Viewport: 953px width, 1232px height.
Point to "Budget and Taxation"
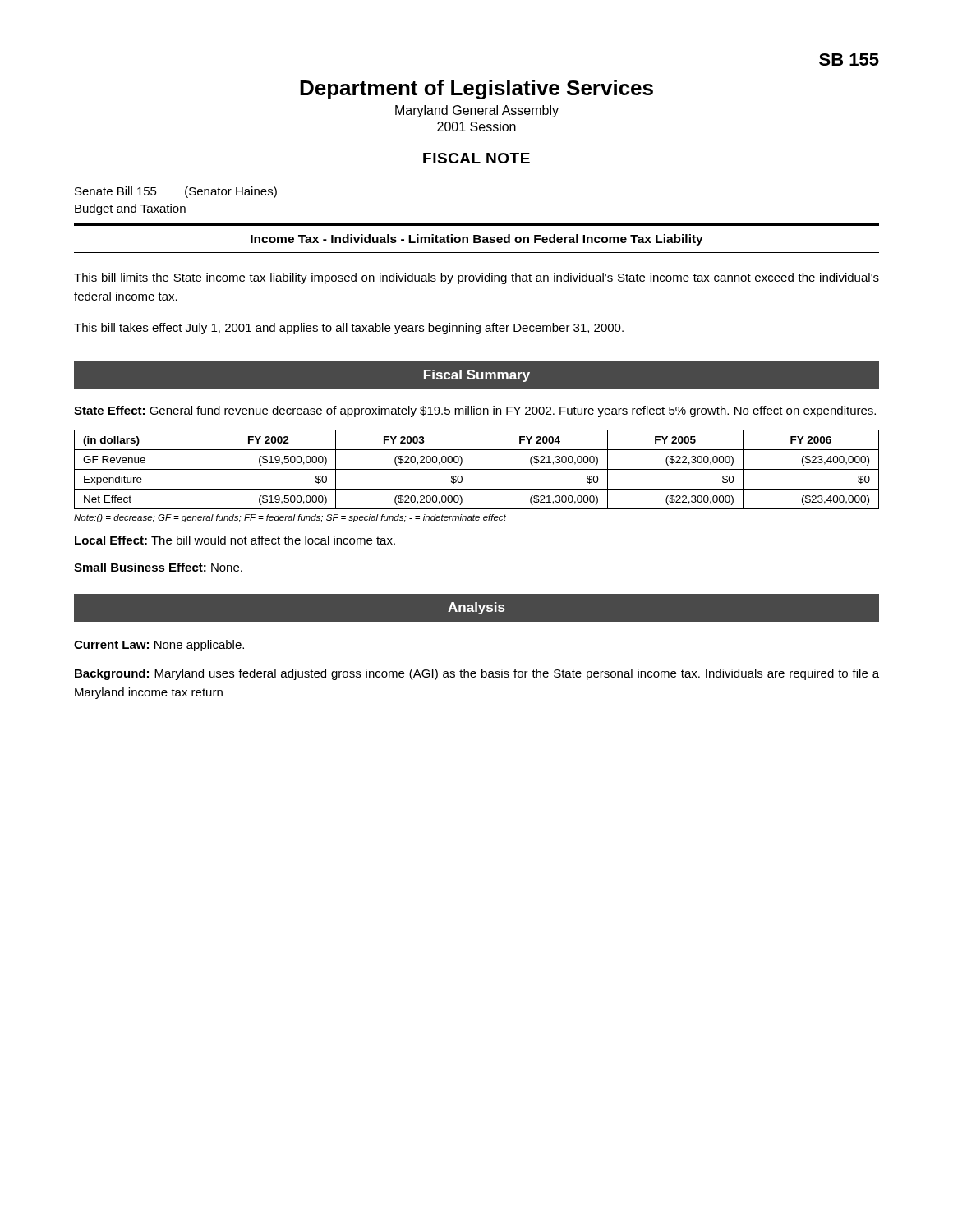pos(130,208)
